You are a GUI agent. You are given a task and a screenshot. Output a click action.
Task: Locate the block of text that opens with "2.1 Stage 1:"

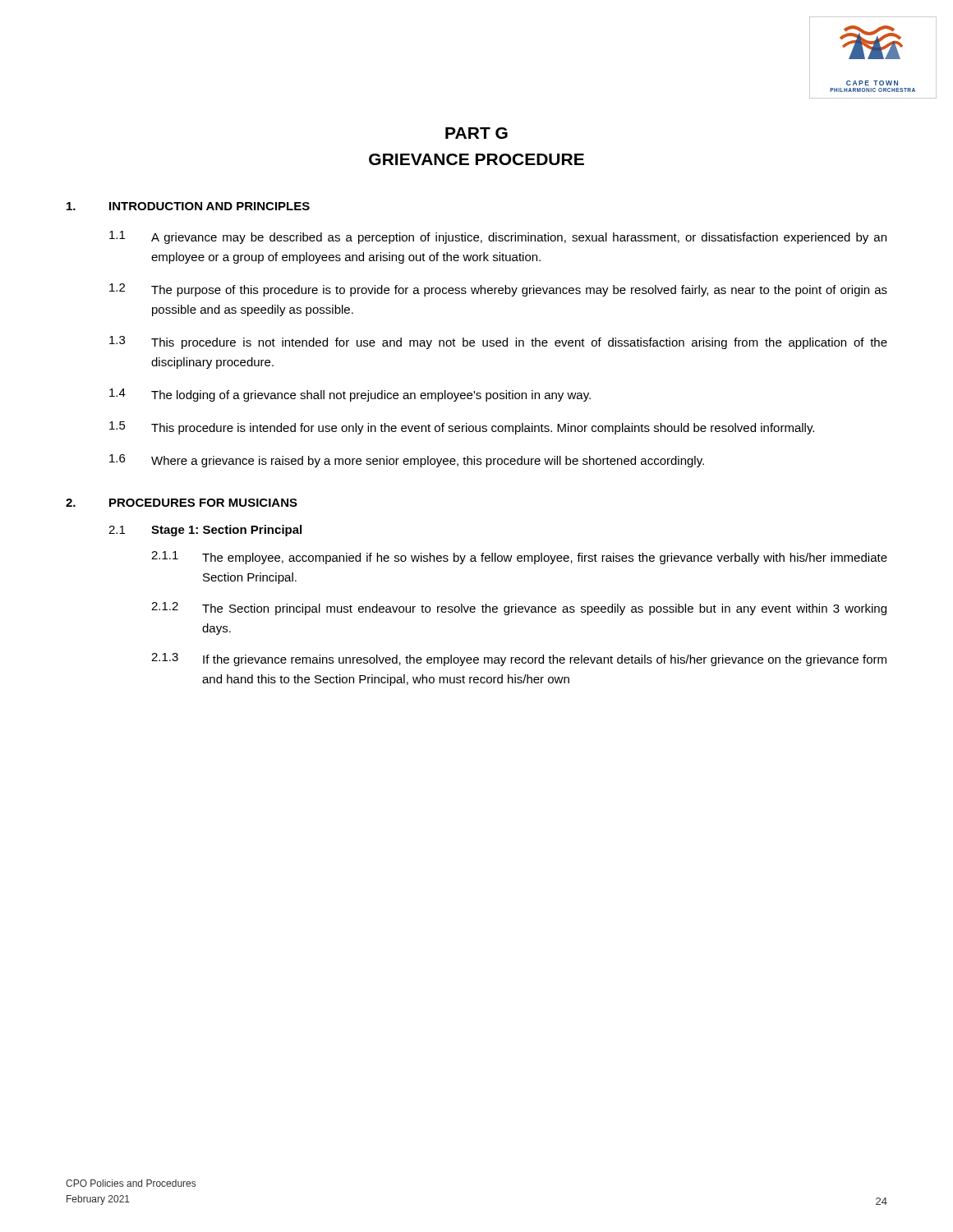205,529
